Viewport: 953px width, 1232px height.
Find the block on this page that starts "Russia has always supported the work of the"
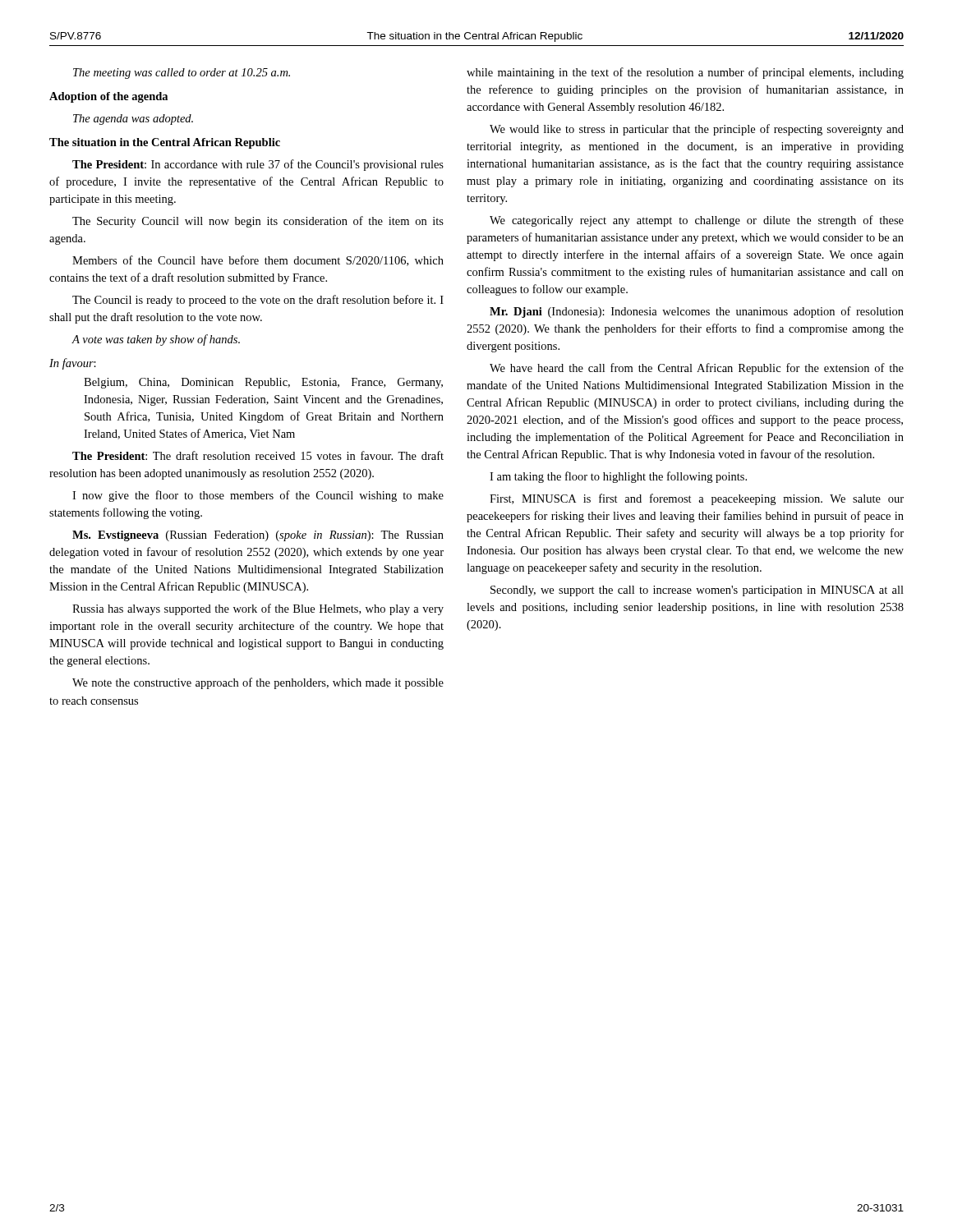tap(246, 635)
